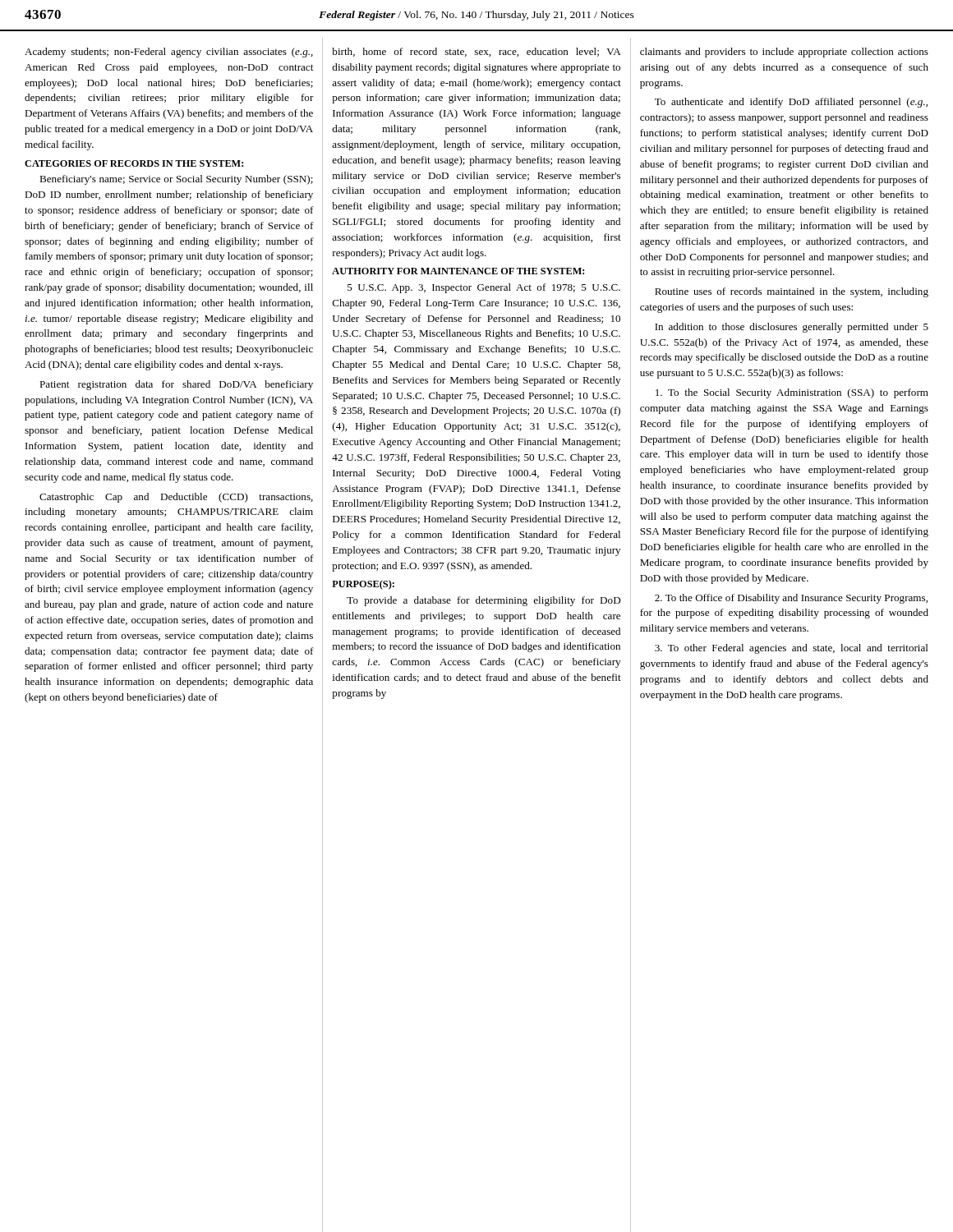Click on the region starting "birth, home of record state, sex,"
Viewport: 953px width, 1232px height.
tap(476, 153)
